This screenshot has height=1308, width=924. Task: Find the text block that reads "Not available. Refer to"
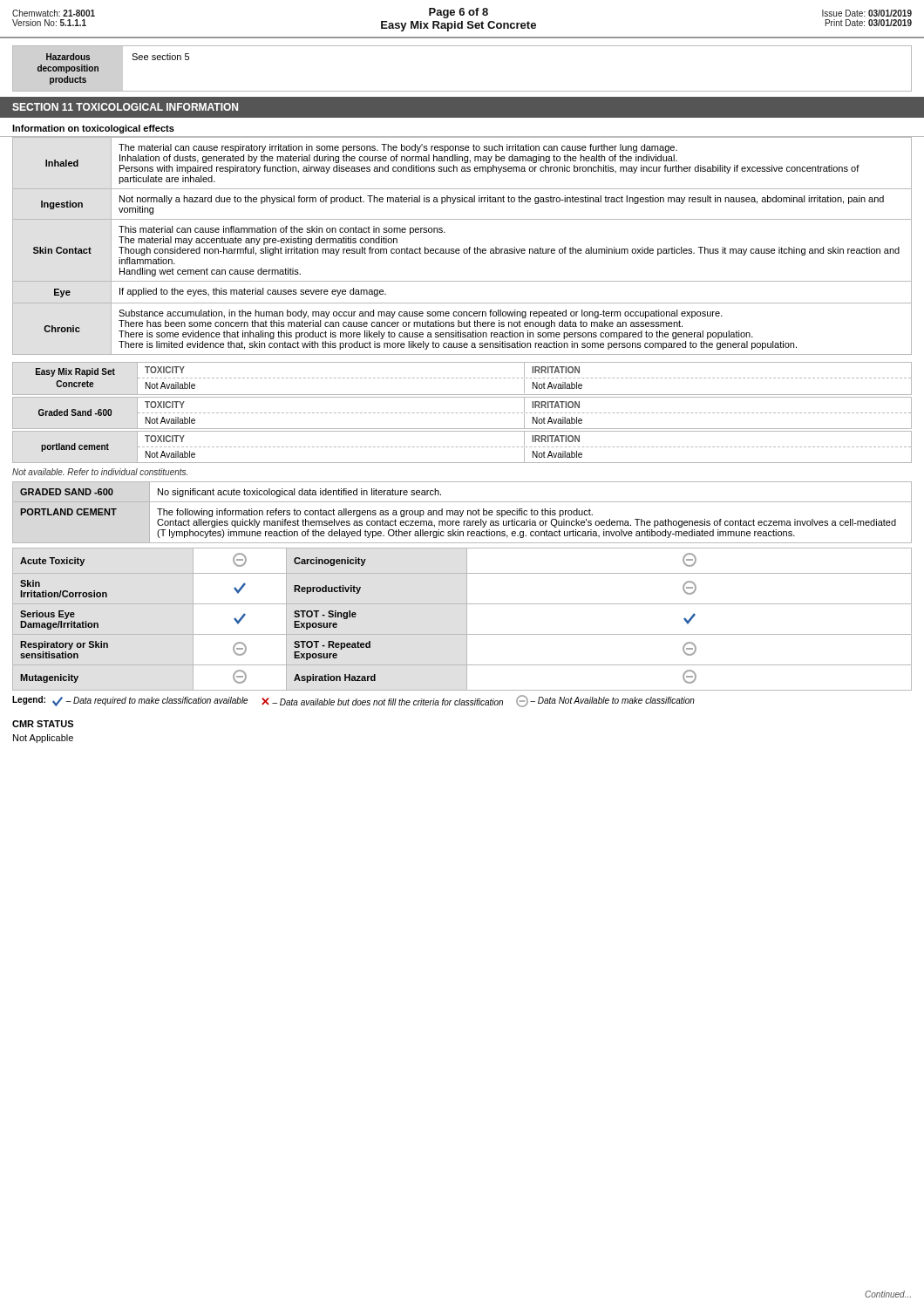point(100,472)
